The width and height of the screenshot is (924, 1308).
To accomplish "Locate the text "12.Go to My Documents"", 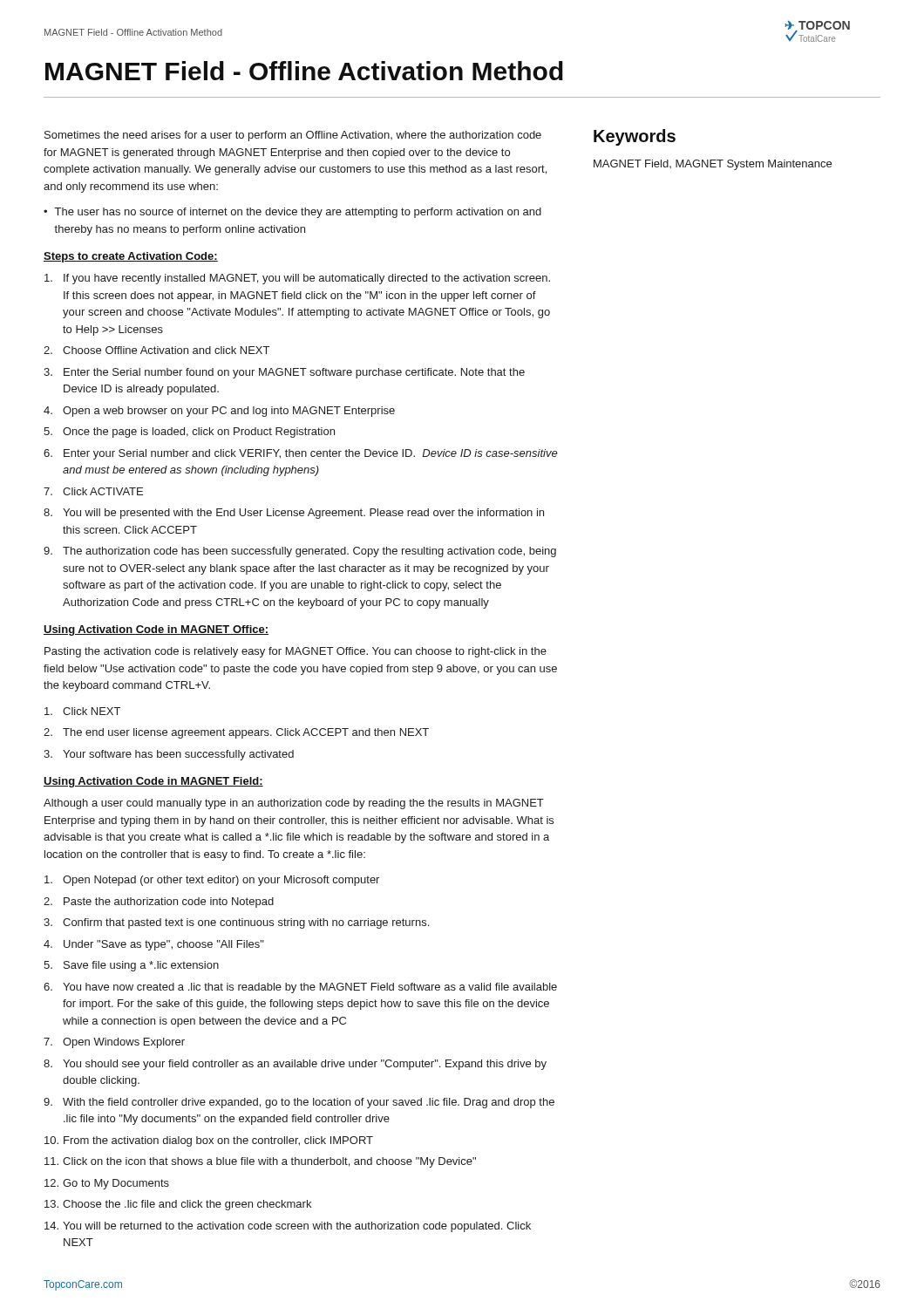I will [106, 1183].
